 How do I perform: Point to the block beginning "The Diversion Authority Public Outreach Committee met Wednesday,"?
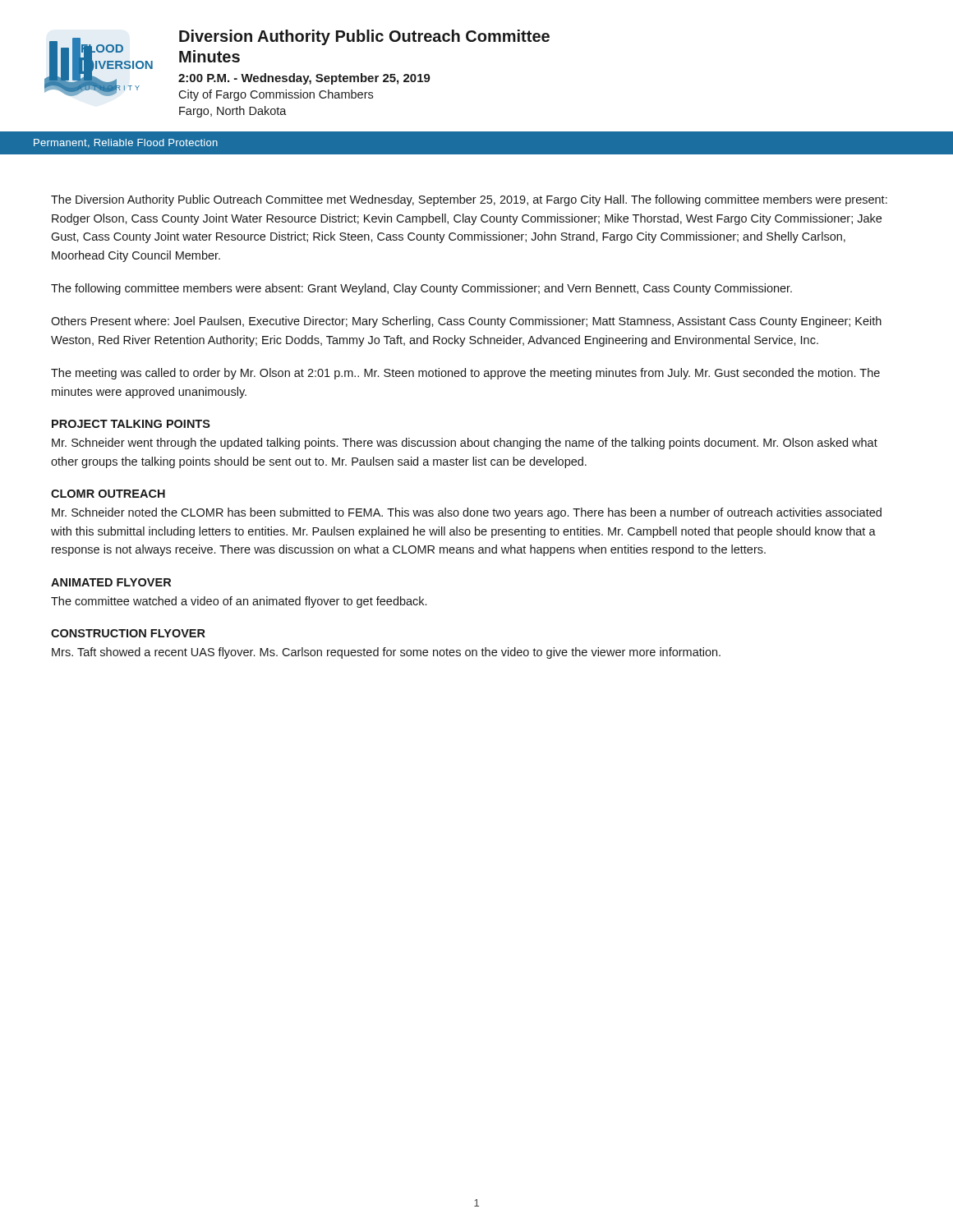tap(469, 227)
